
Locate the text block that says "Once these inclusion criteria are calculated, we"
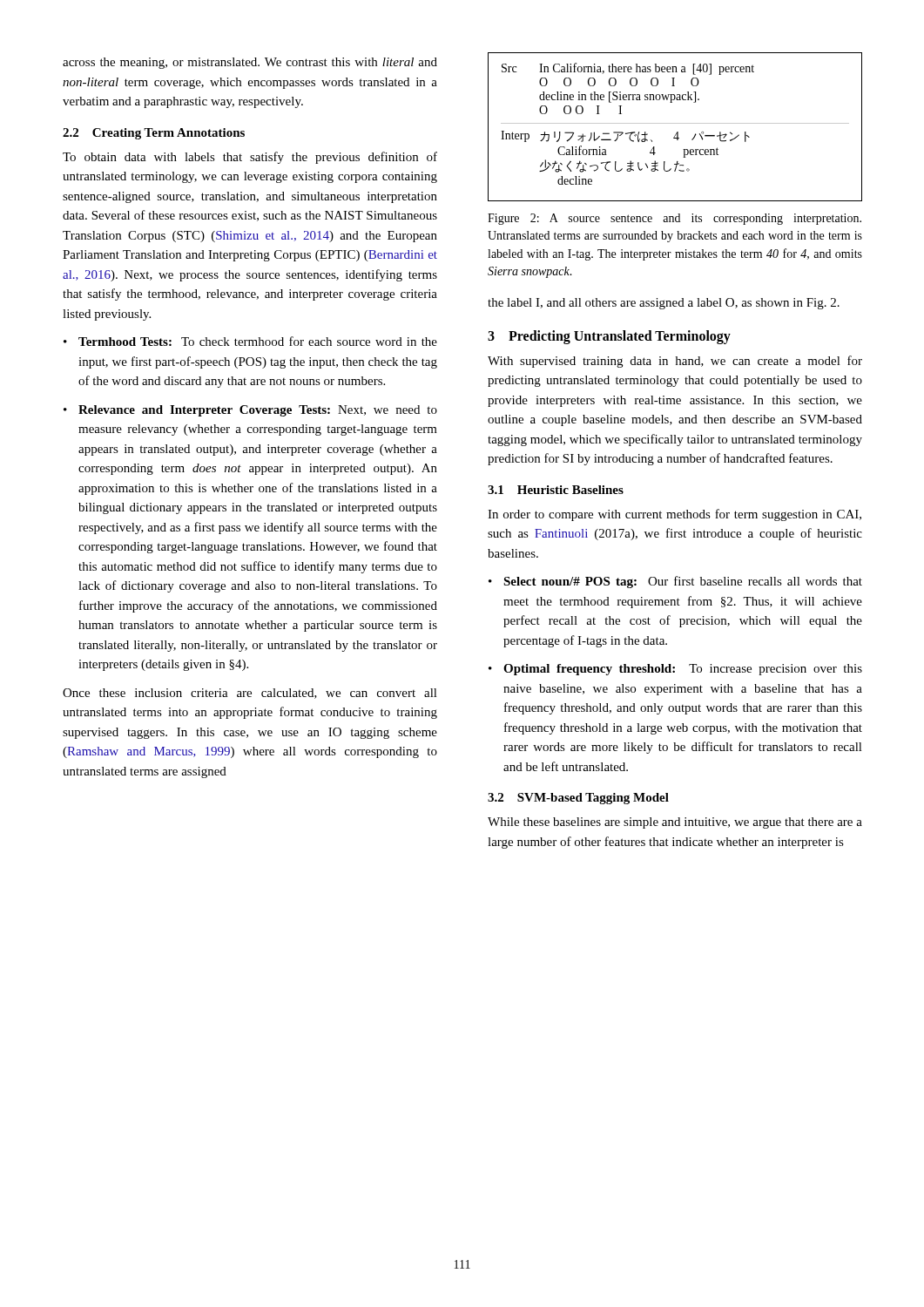point(250,731)
